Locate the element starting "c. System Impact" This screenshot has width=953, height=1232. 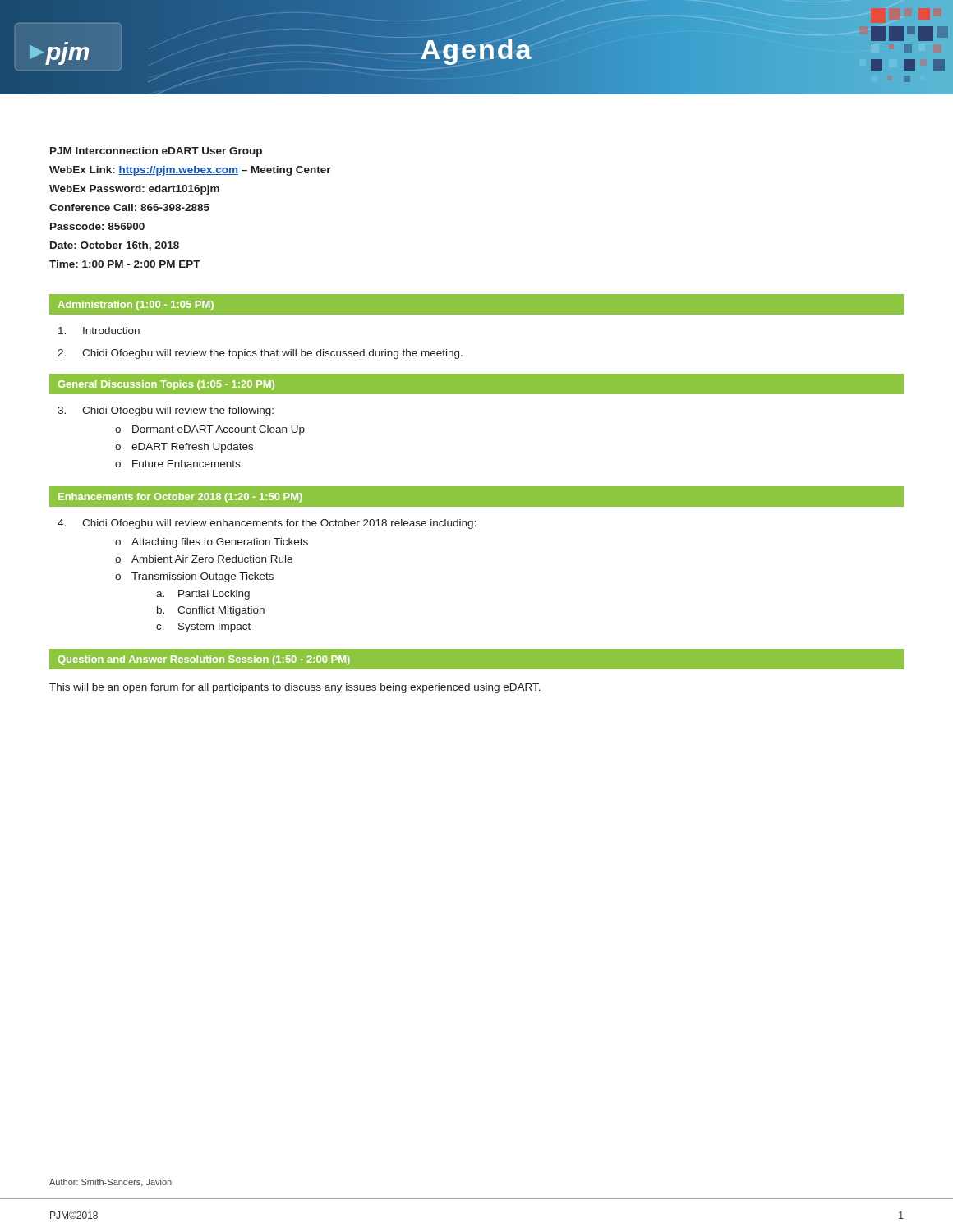(203, 626)
